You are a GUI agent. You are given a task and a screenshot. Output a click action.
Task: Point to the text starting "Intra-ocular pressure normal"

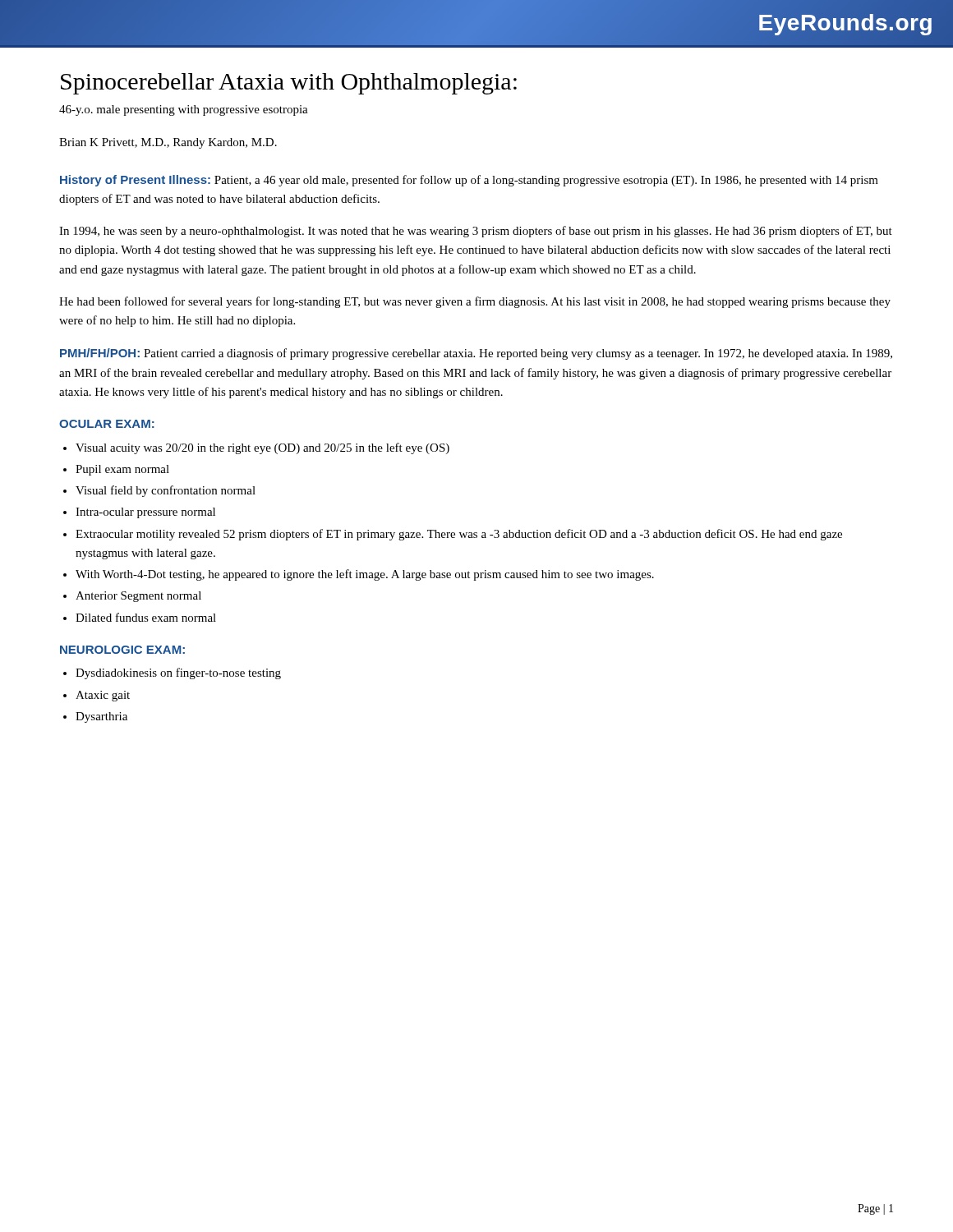[146, 512]
